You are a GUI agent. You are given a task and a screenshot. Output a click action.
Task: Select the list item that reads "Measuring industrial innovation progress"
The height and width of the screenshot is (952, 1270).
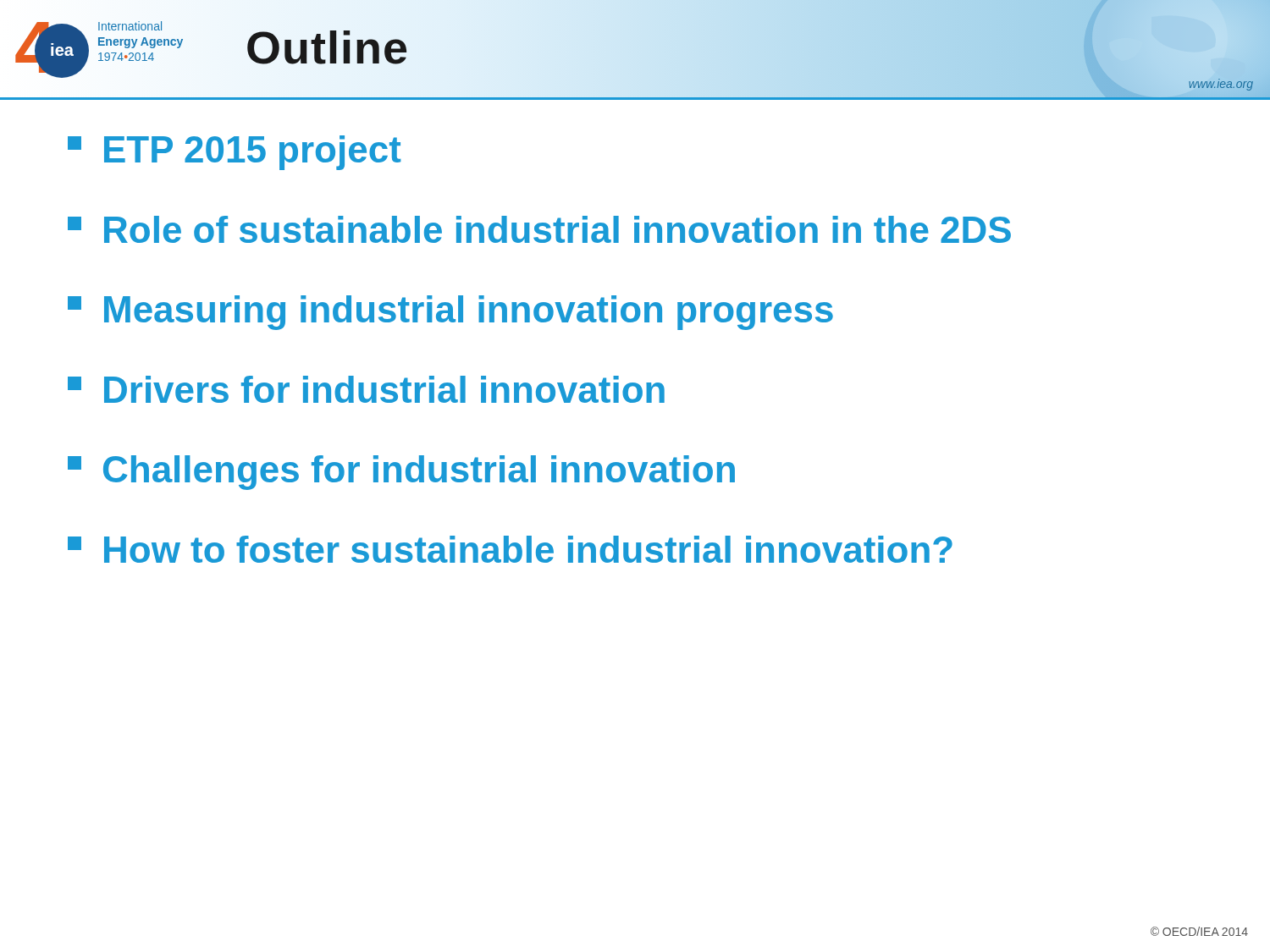point(451,310)
